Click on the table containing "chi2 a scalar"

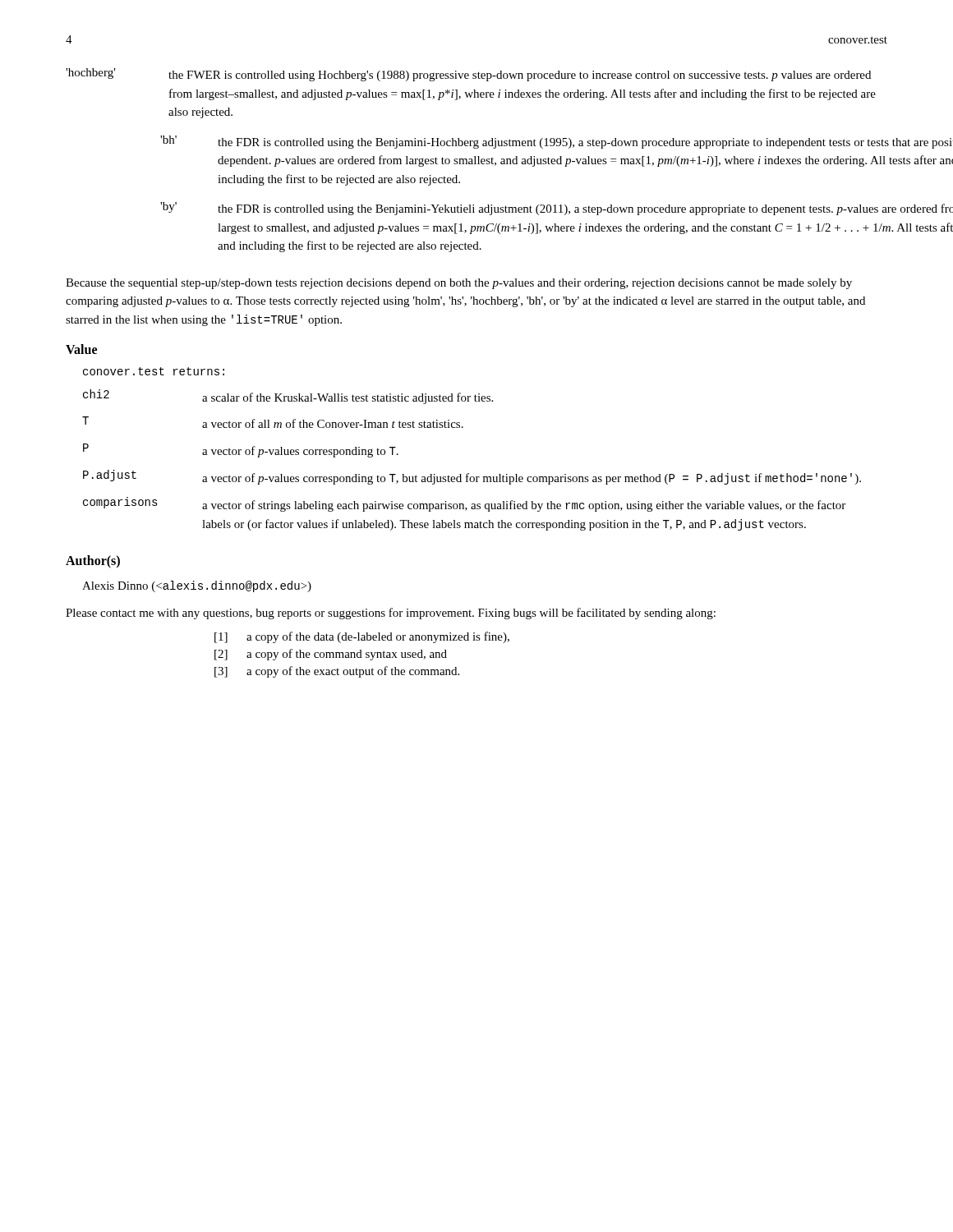[485, 463]
